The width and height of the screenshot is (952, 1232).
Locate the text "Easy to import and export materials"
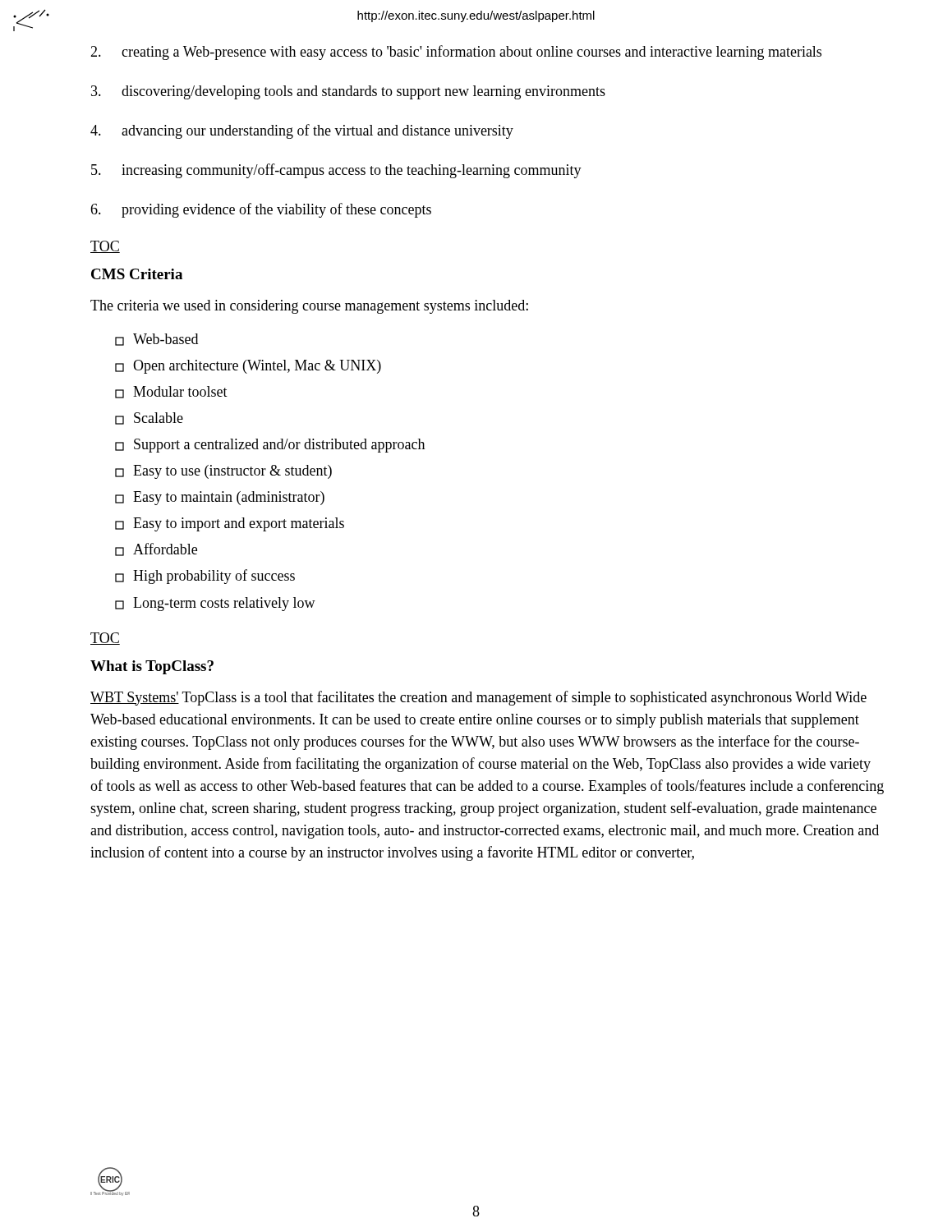pyautogui.click(x=230, y=524)
